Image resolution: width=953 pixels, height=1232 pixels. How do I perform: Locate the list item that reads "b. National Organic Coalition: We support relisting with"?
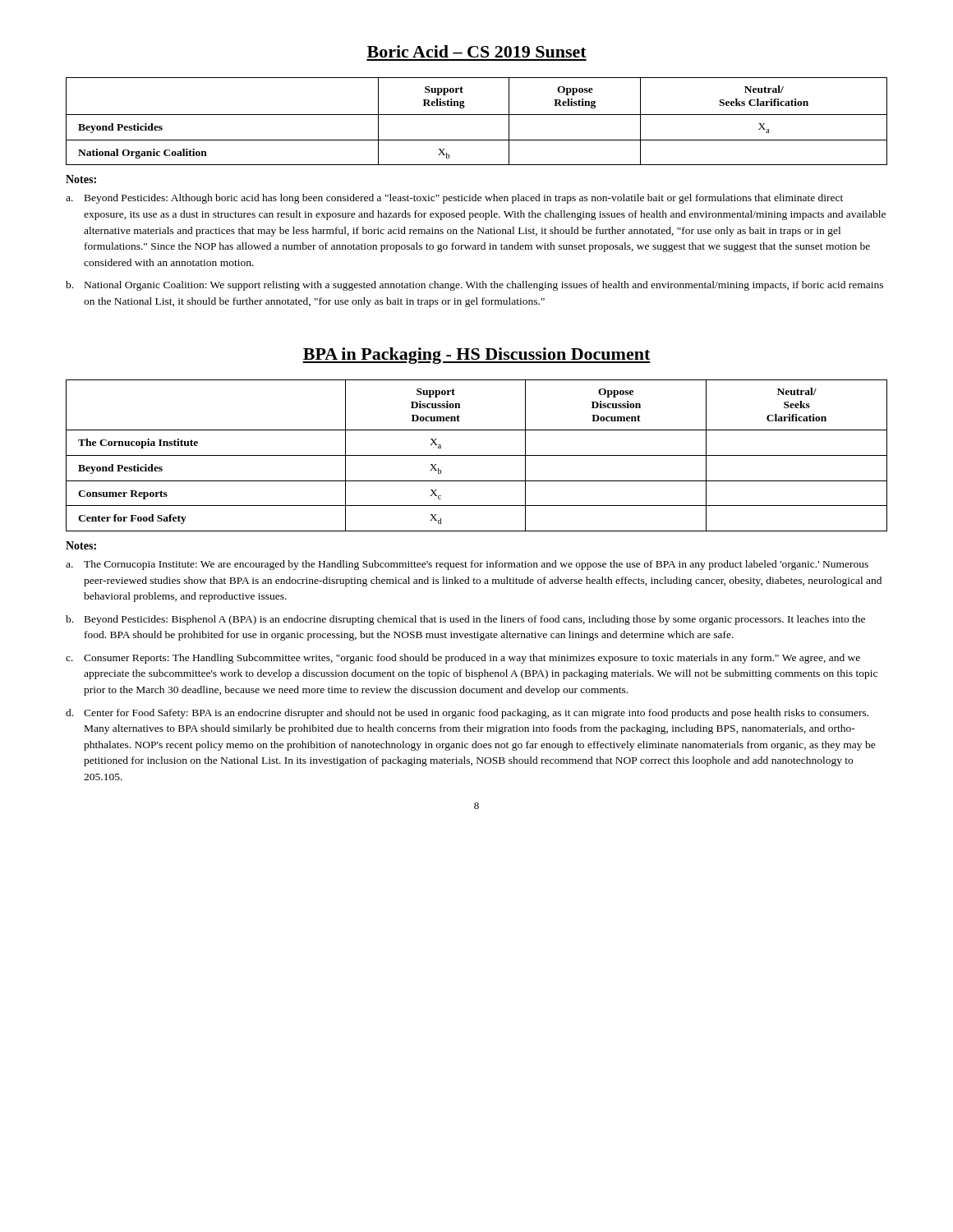click(476, 293)
